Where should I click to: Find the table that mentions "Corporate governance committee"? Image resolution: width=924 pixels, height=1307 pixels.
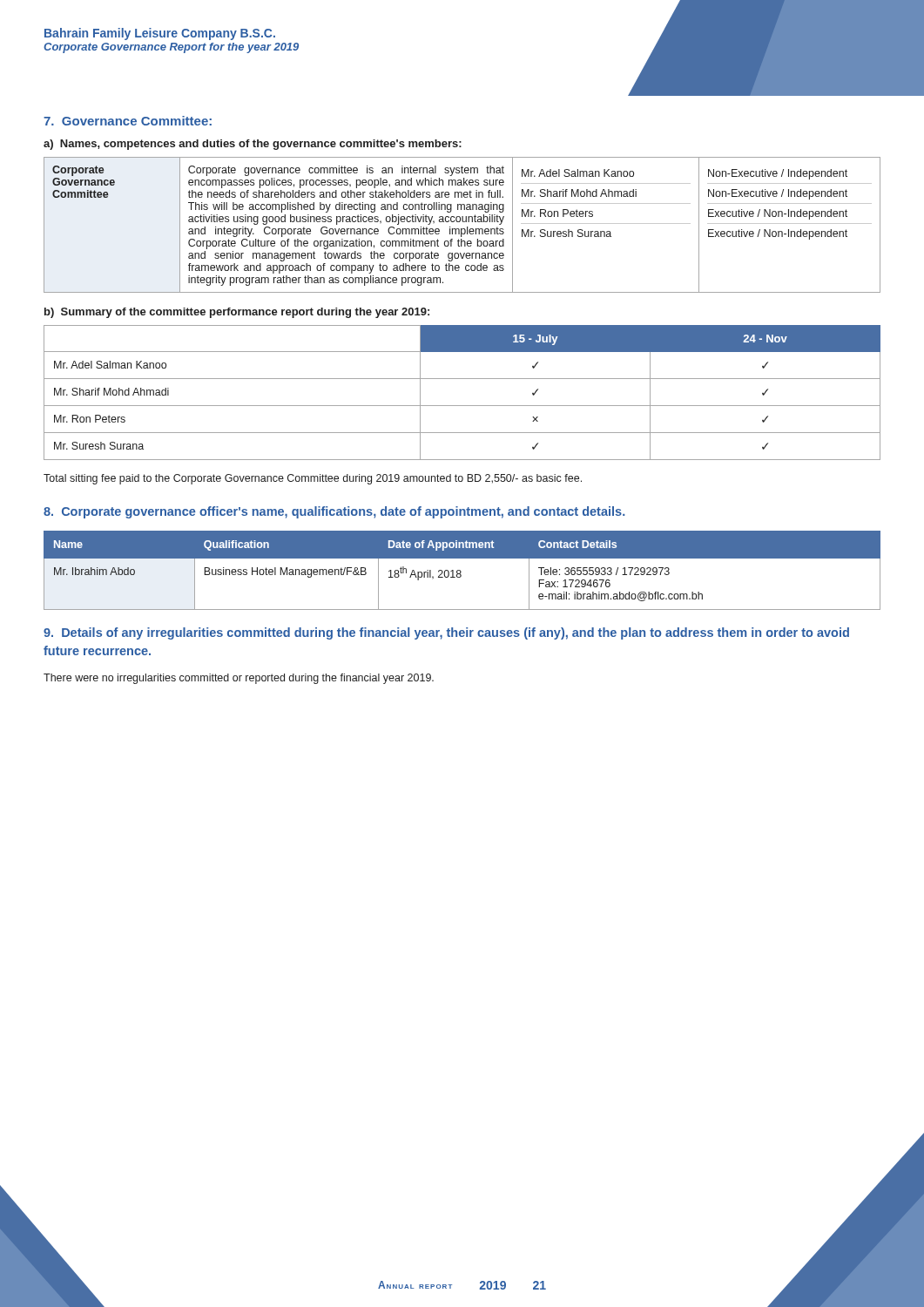coord(462,225)
